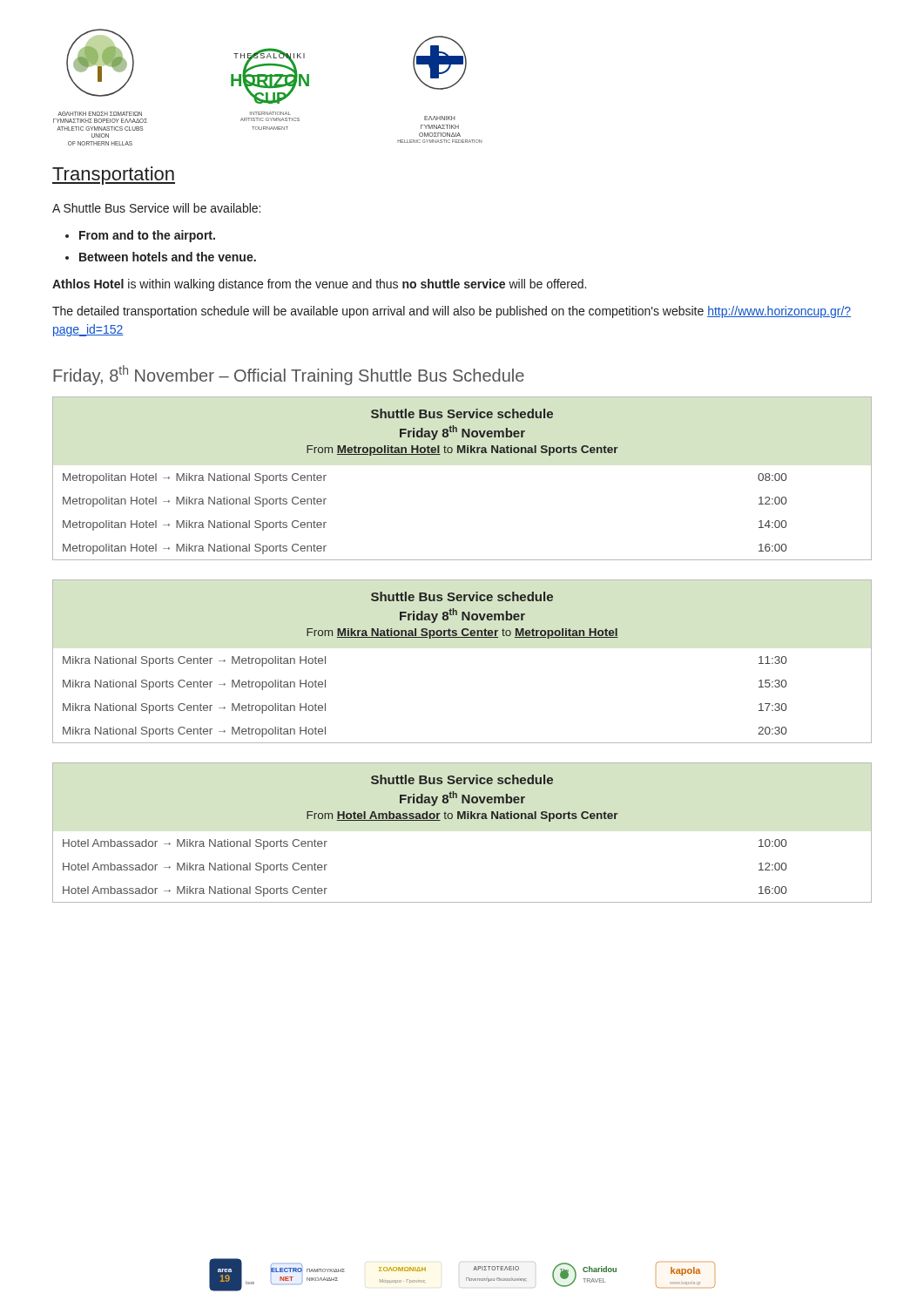
Task: Locate the section header that opens with "Friday, 8th November – Official"
Action: pyautogui.click(x=288, y=374)
